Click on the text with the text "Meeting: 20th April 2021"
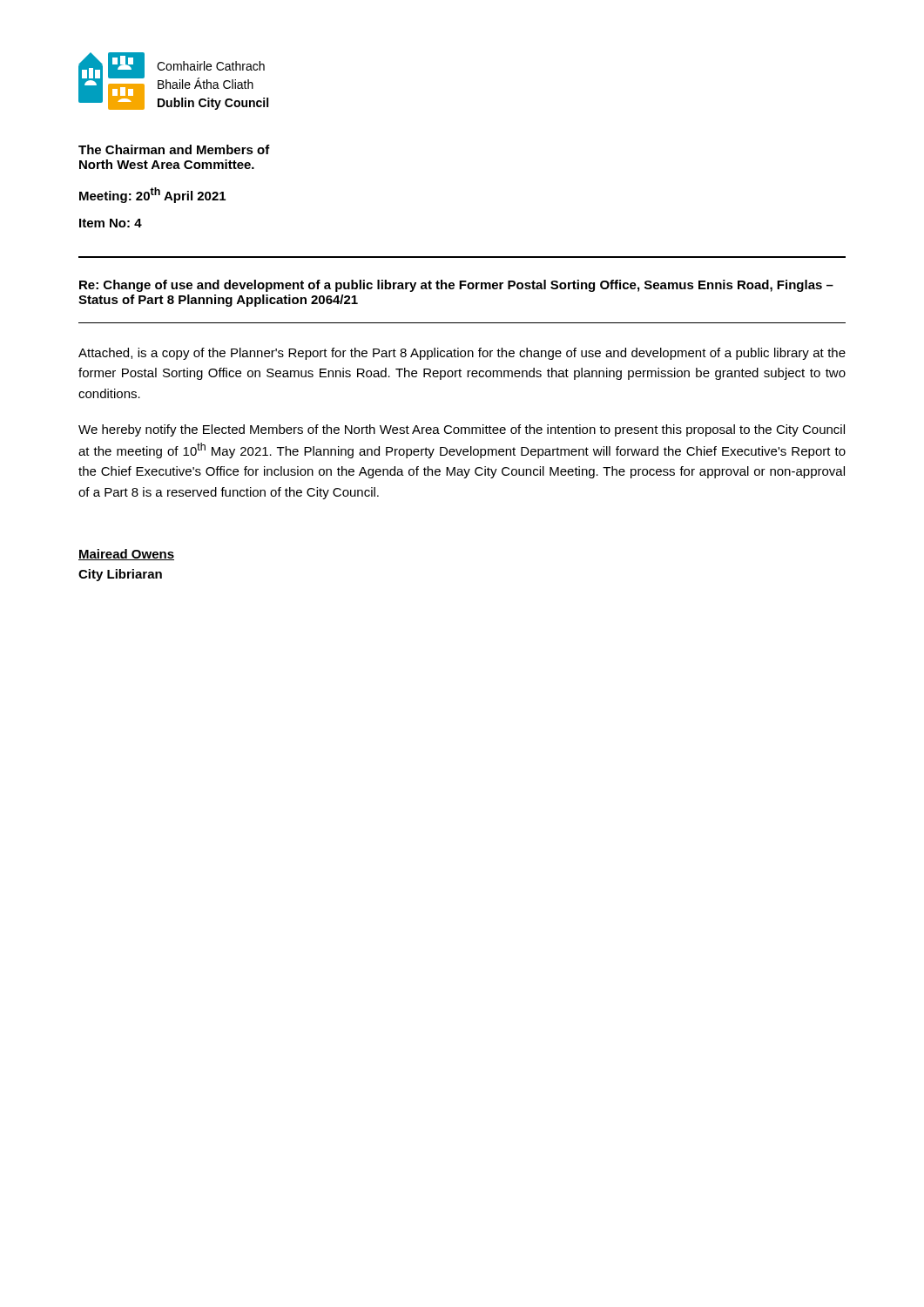The height and width of the screenshot is (1307, 924). [152, 194]
